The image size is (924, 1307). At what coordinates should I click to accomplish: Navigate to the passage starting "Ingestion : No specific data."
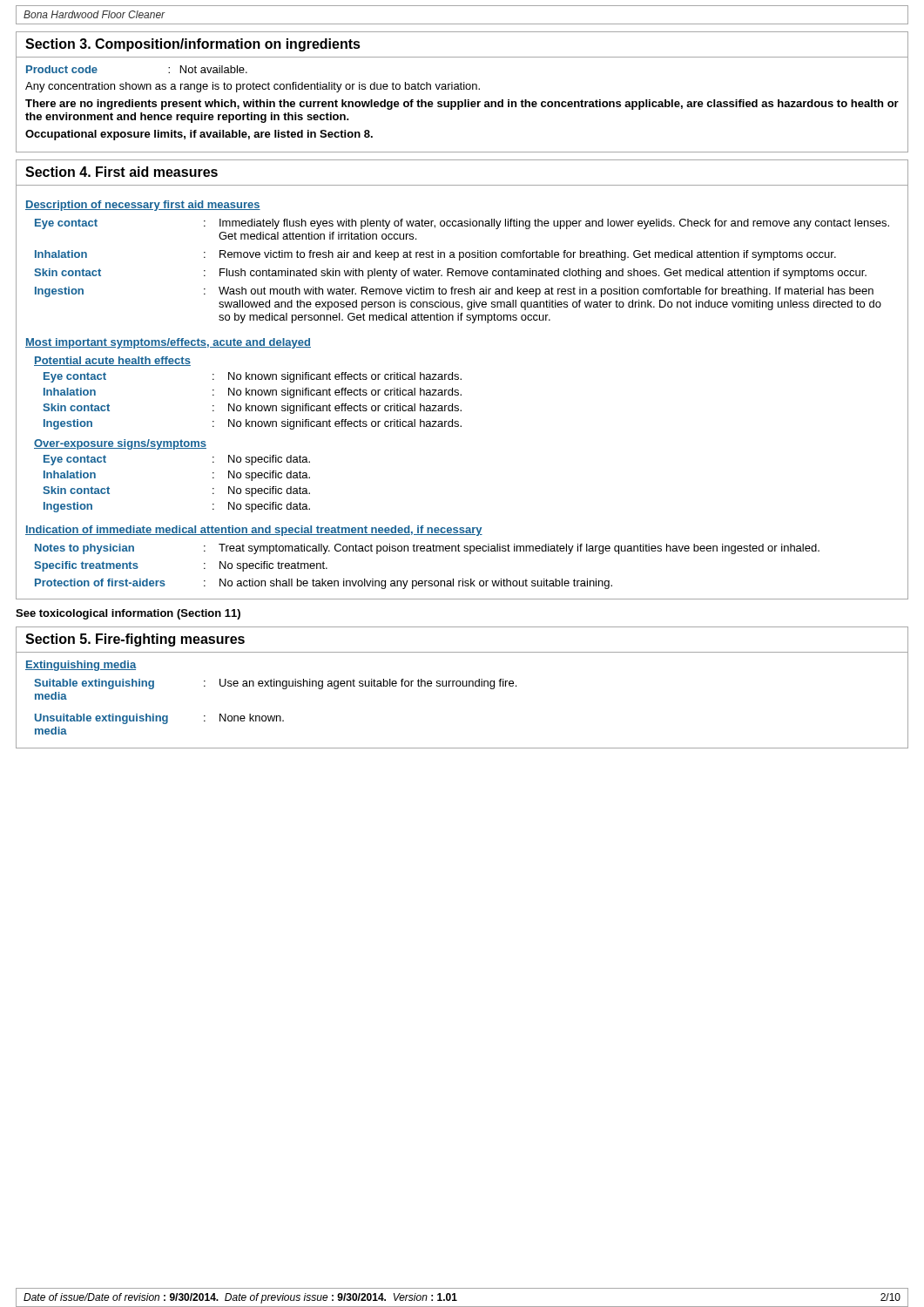point(71,507)
